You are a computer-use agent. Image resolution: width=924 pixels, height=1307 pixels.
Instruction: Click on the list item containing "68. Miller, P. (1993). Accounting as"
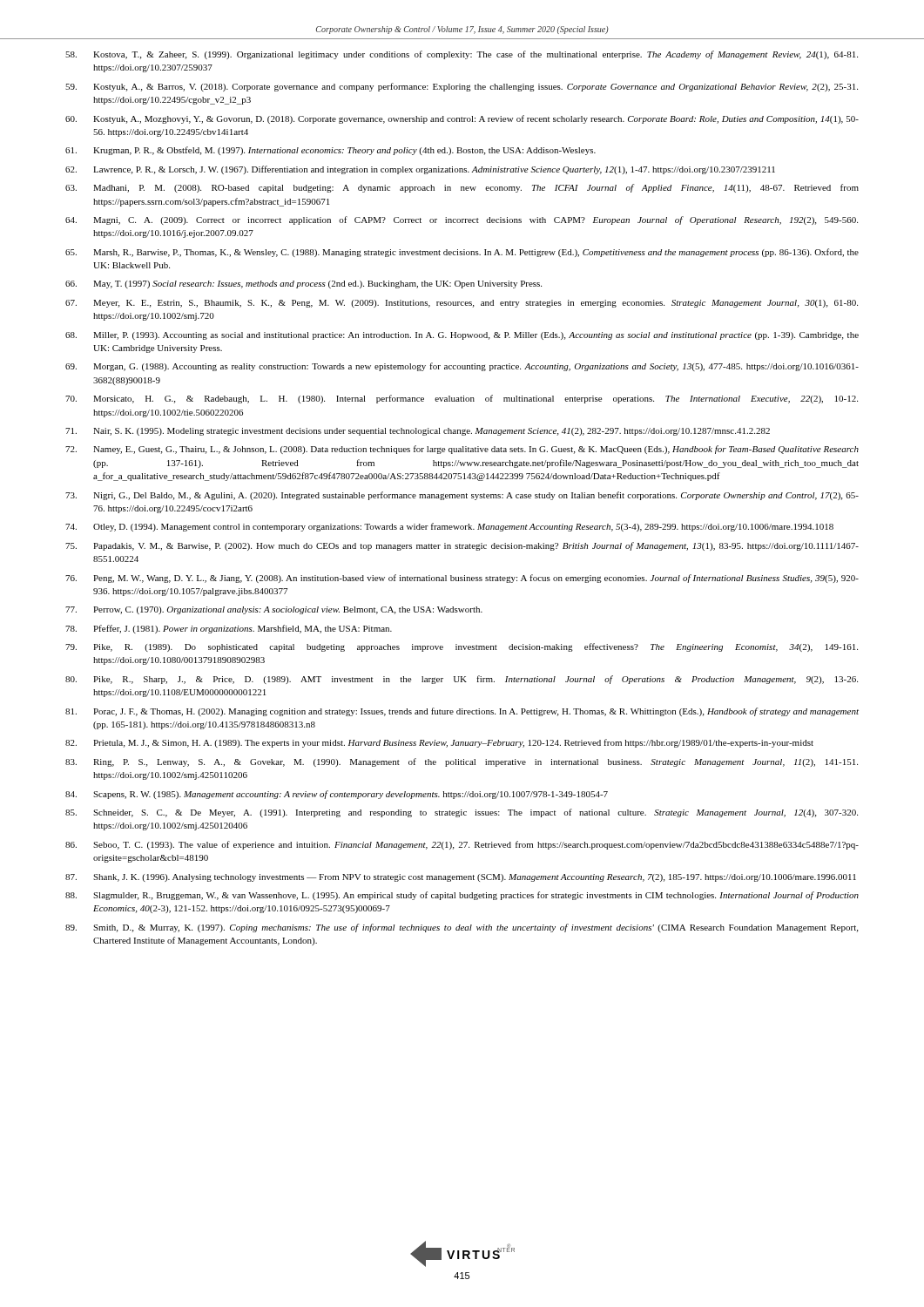pyautogui.click(x=462, y=342)
